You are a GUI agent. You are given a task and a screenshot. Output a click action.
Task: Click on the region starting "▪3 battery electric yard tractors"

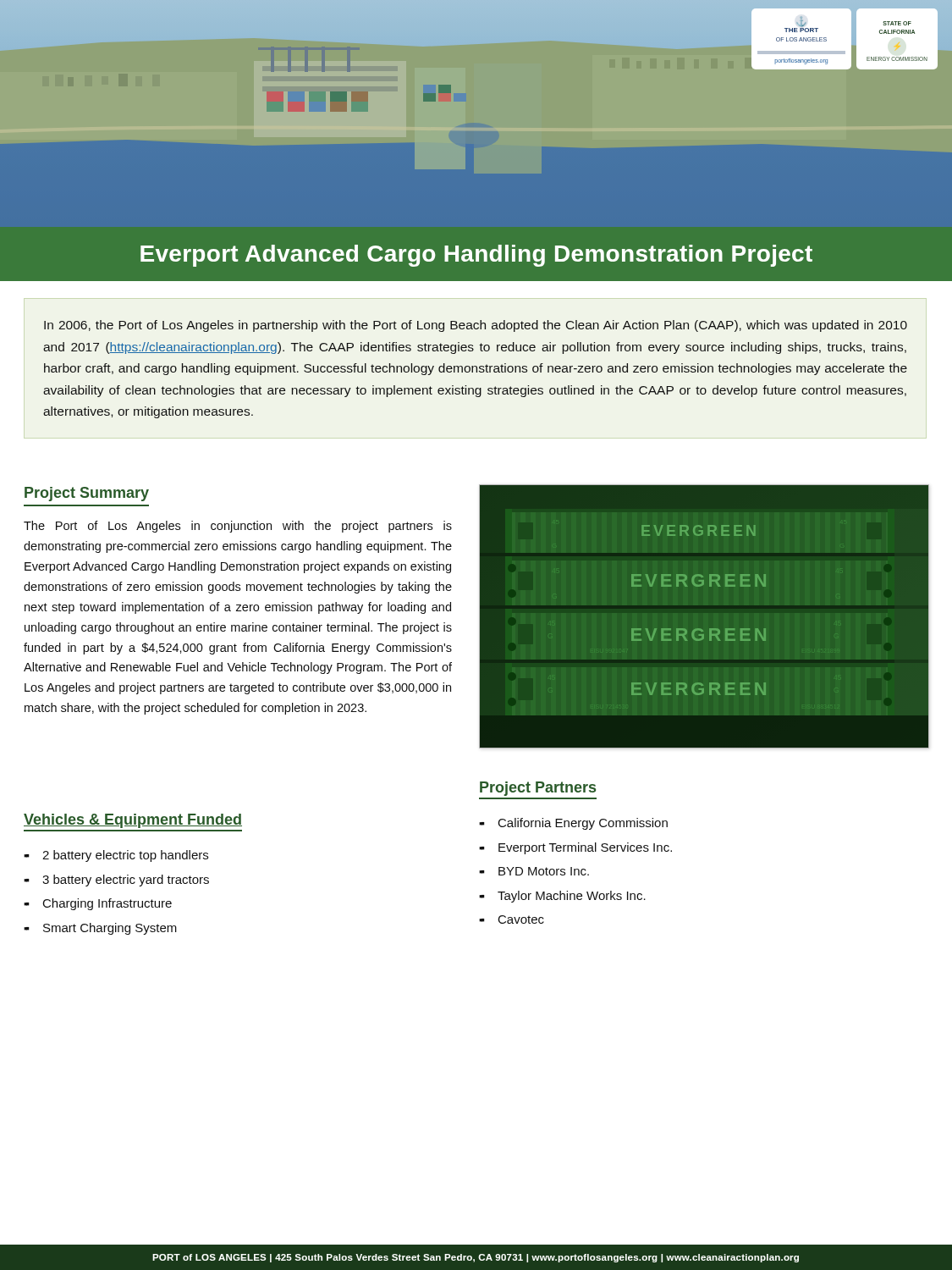[x=117, y=880]
